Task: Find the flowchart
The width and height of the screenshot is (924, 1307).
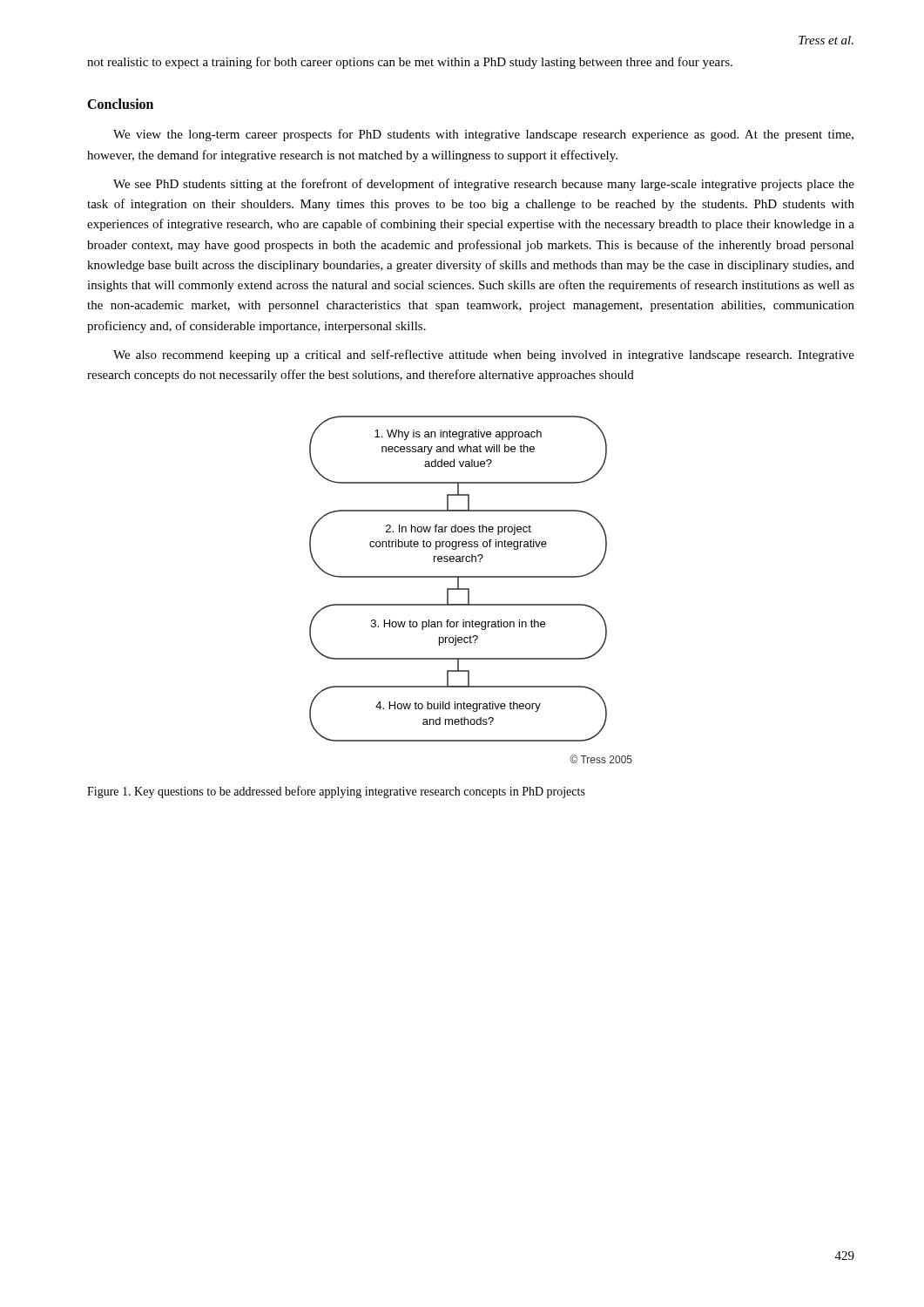Action: click(x=471, y=591)
